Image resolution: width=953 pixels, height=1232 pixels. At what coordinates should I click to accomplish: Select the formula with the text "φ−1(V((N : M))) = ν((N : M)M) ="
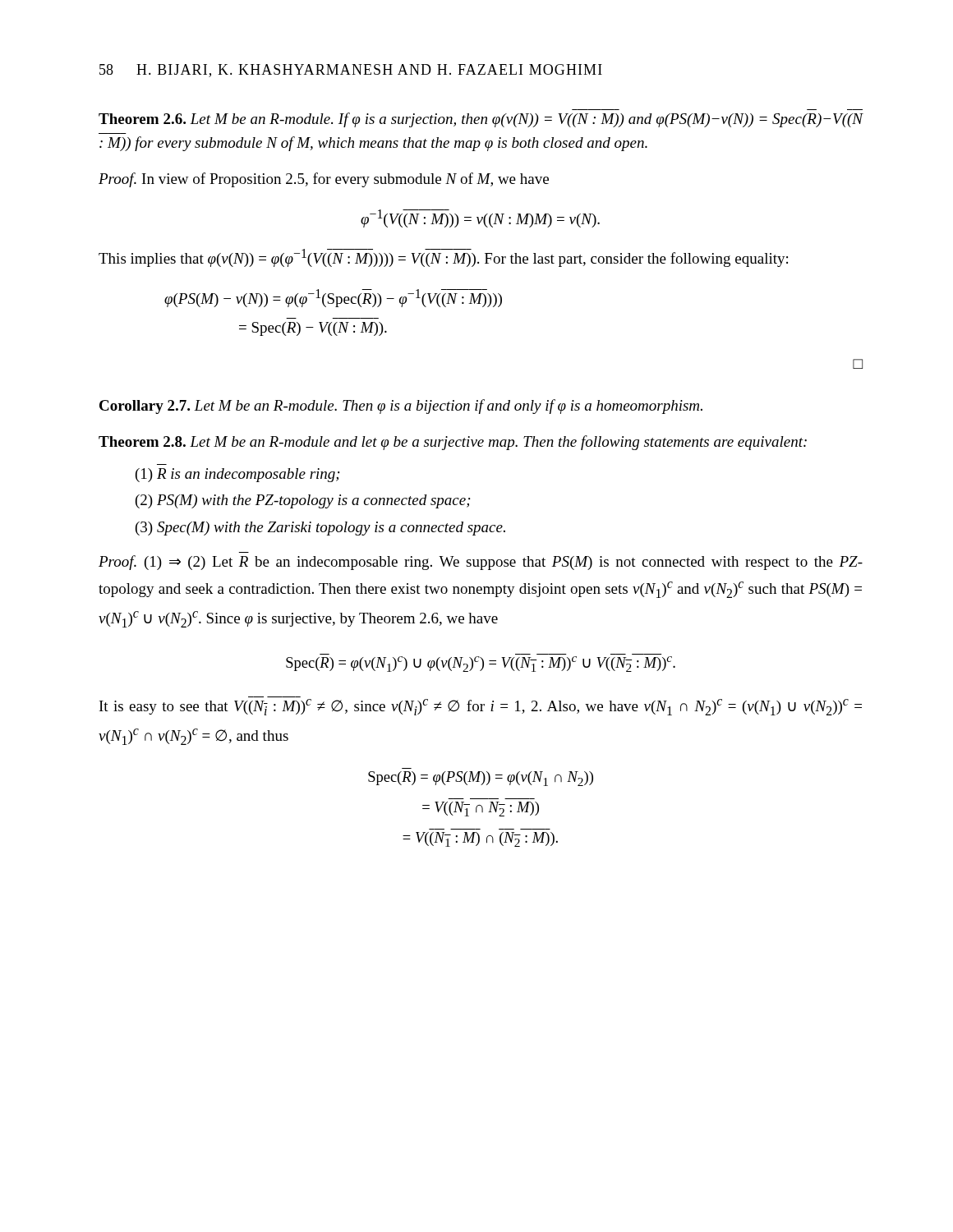coord(481,217)
